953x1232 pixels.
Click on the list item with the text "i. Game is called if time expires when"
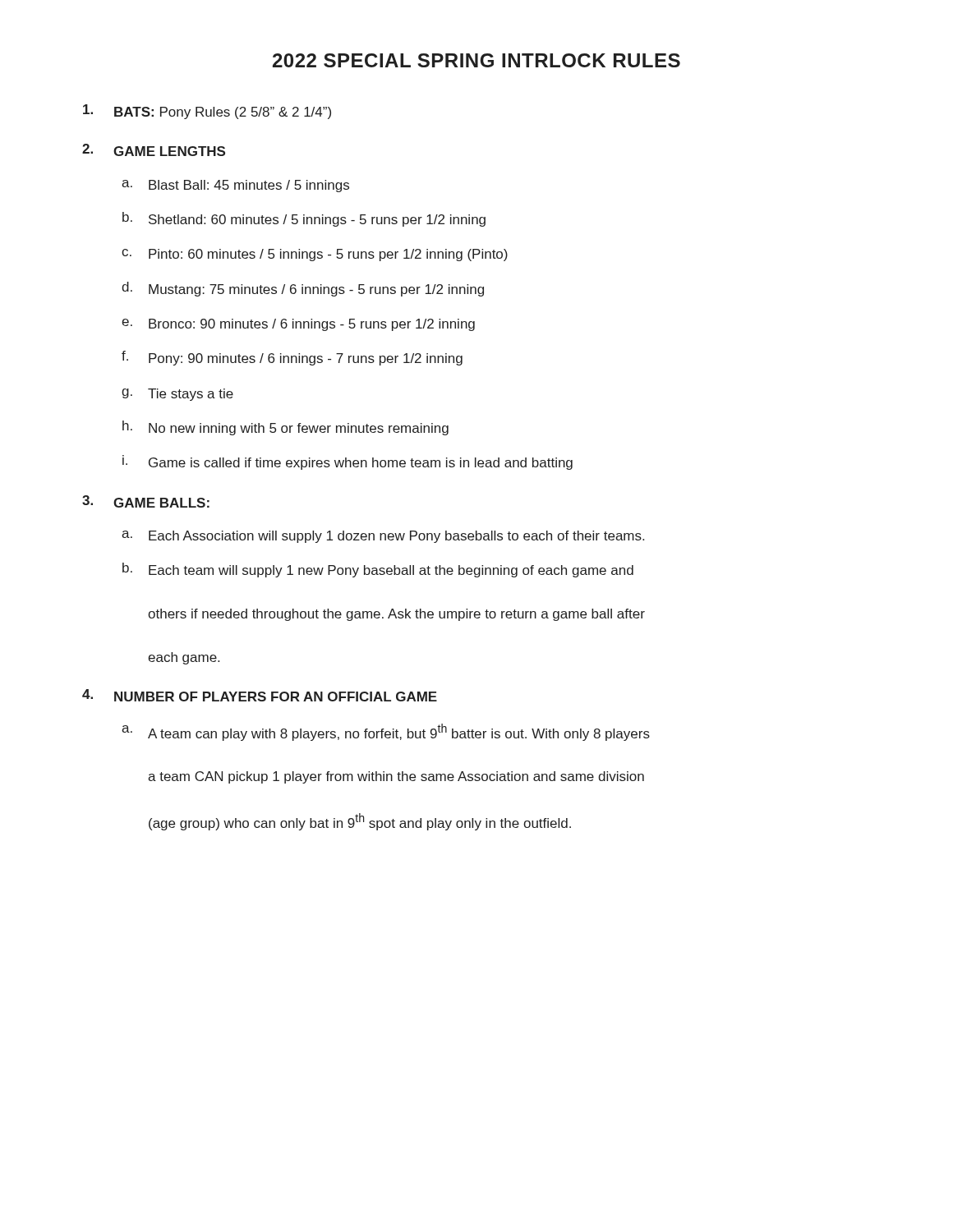[496, 464]
